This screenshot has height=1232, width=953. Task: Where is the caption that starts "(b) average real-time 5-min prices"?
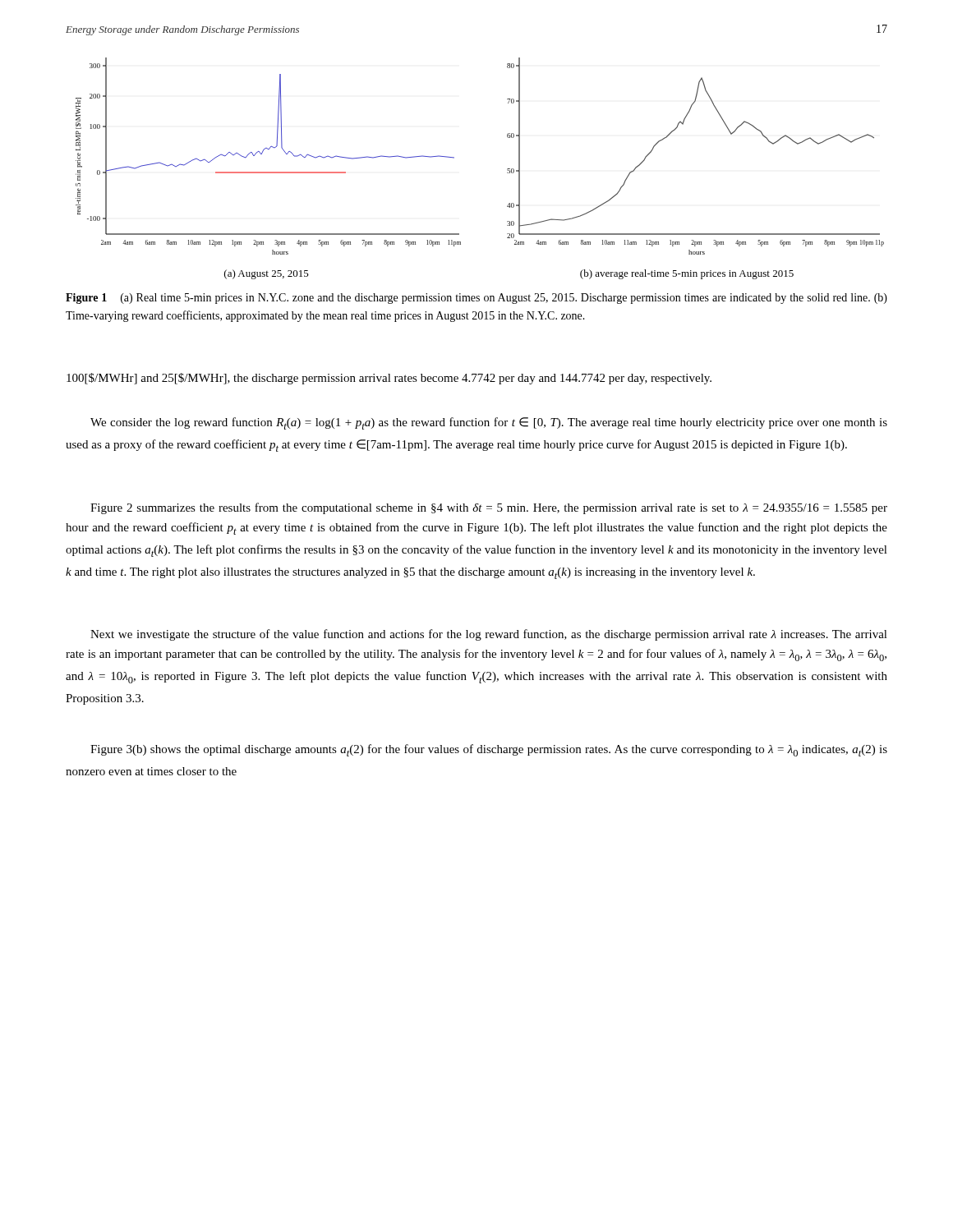[x=687, y=273]
